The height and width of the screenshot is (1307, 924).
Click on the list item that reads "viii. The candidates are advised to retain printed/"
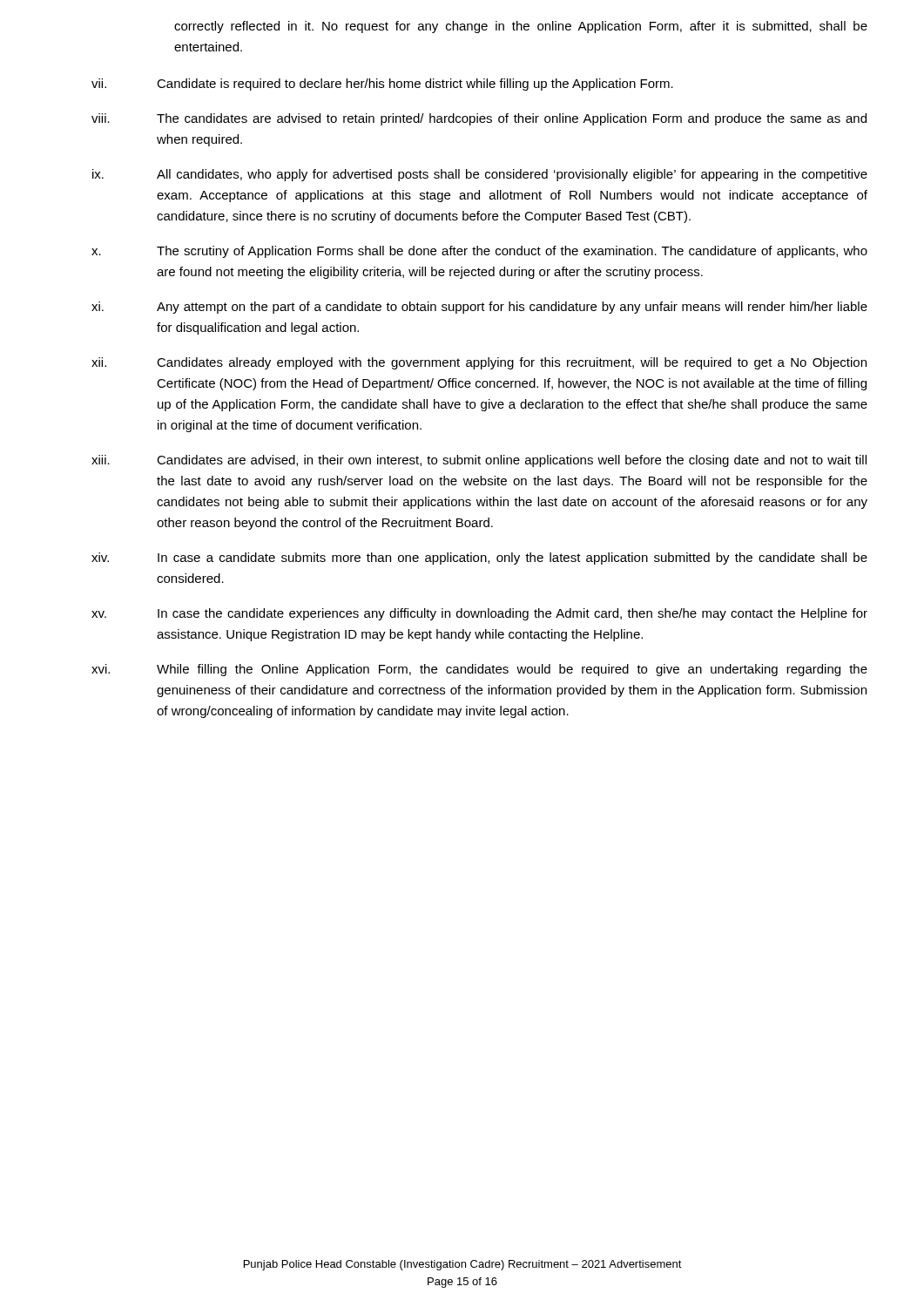point(479,129)
